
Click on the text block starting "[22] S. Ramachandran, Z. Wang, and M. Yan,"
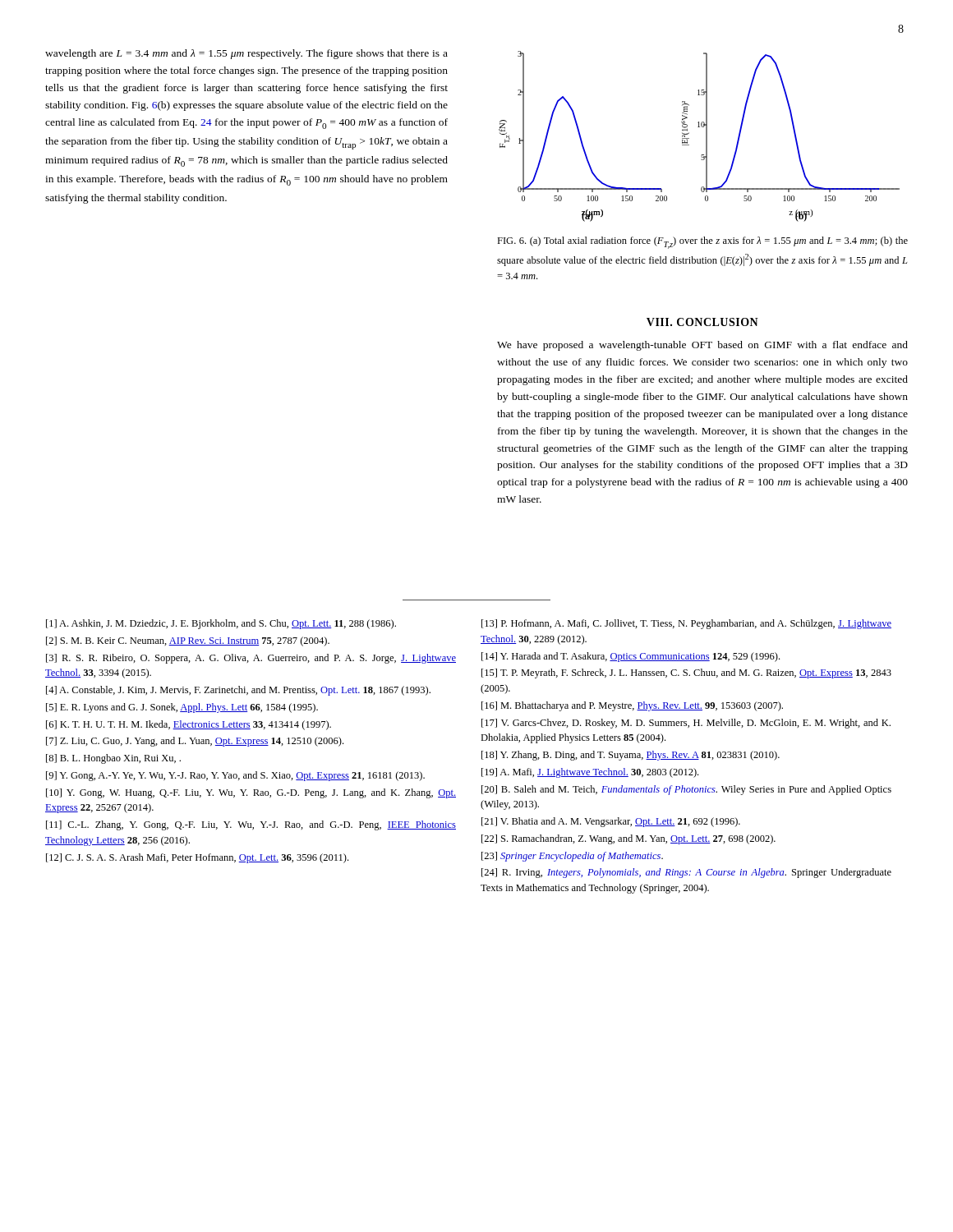coord(628,838)
